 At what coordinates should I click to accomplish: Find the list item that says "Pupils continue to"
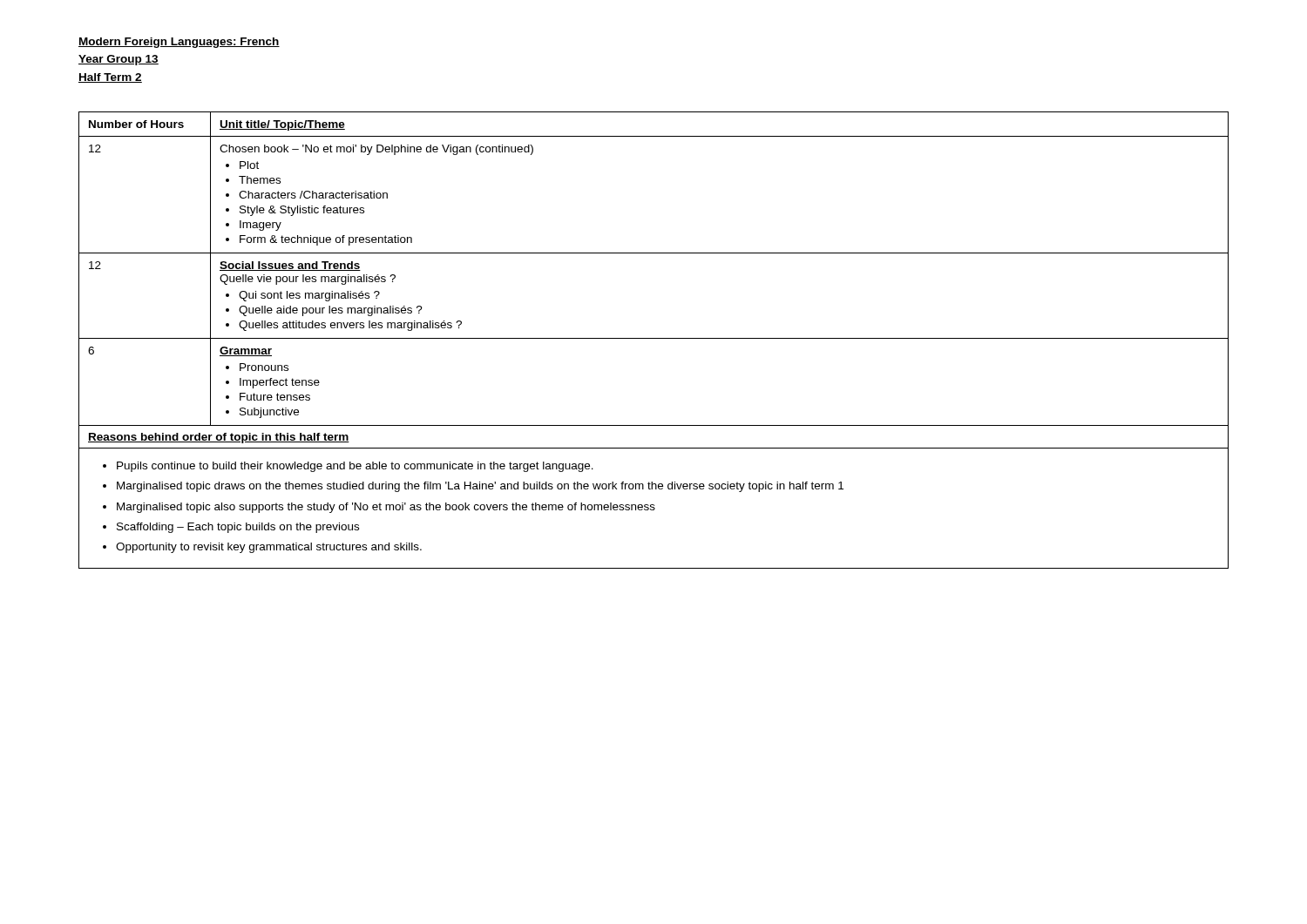[654, 507]
